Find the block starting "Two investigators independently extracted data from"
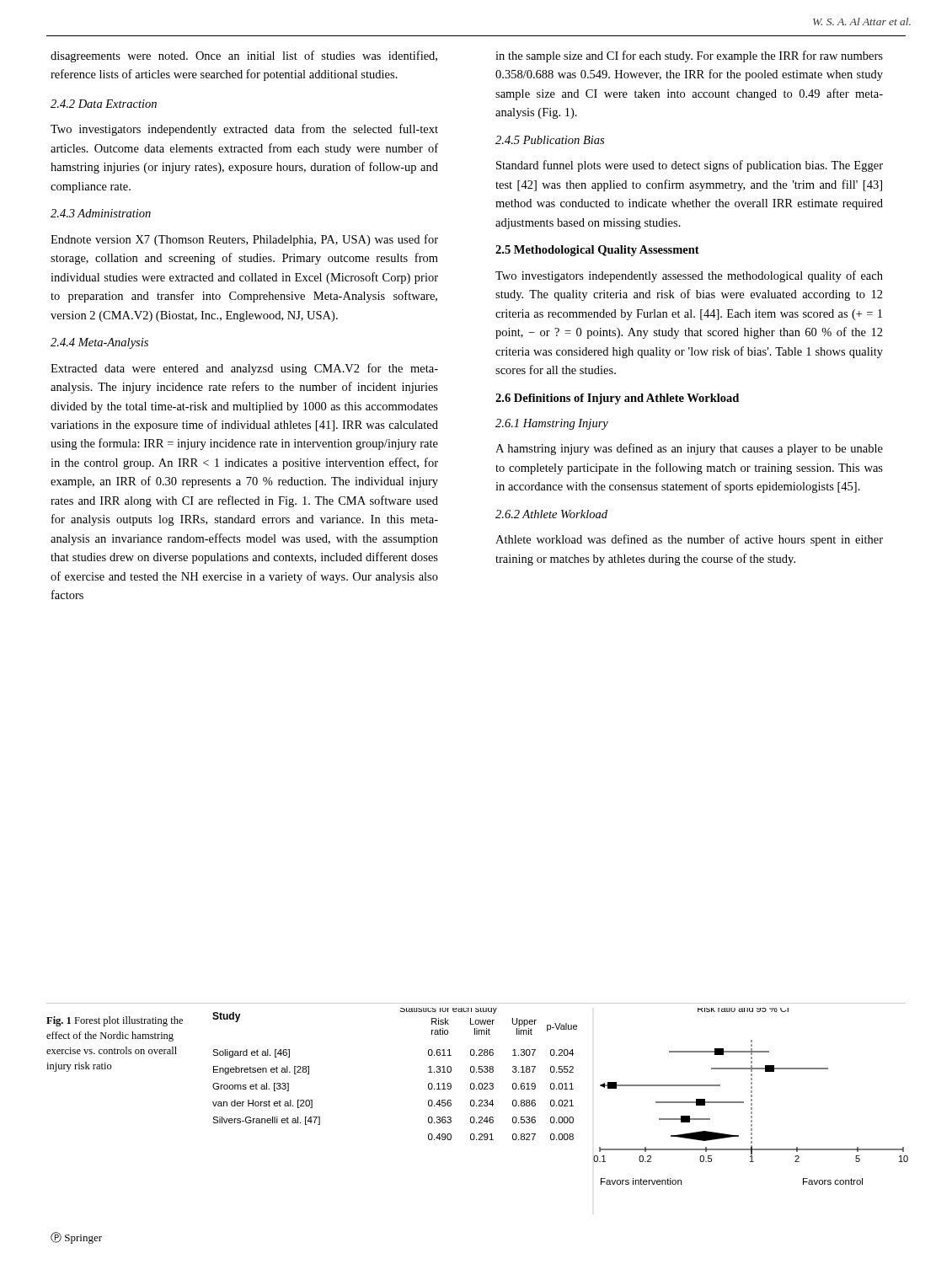Viewport: 952px width, 1264px height. coord(244,158)
